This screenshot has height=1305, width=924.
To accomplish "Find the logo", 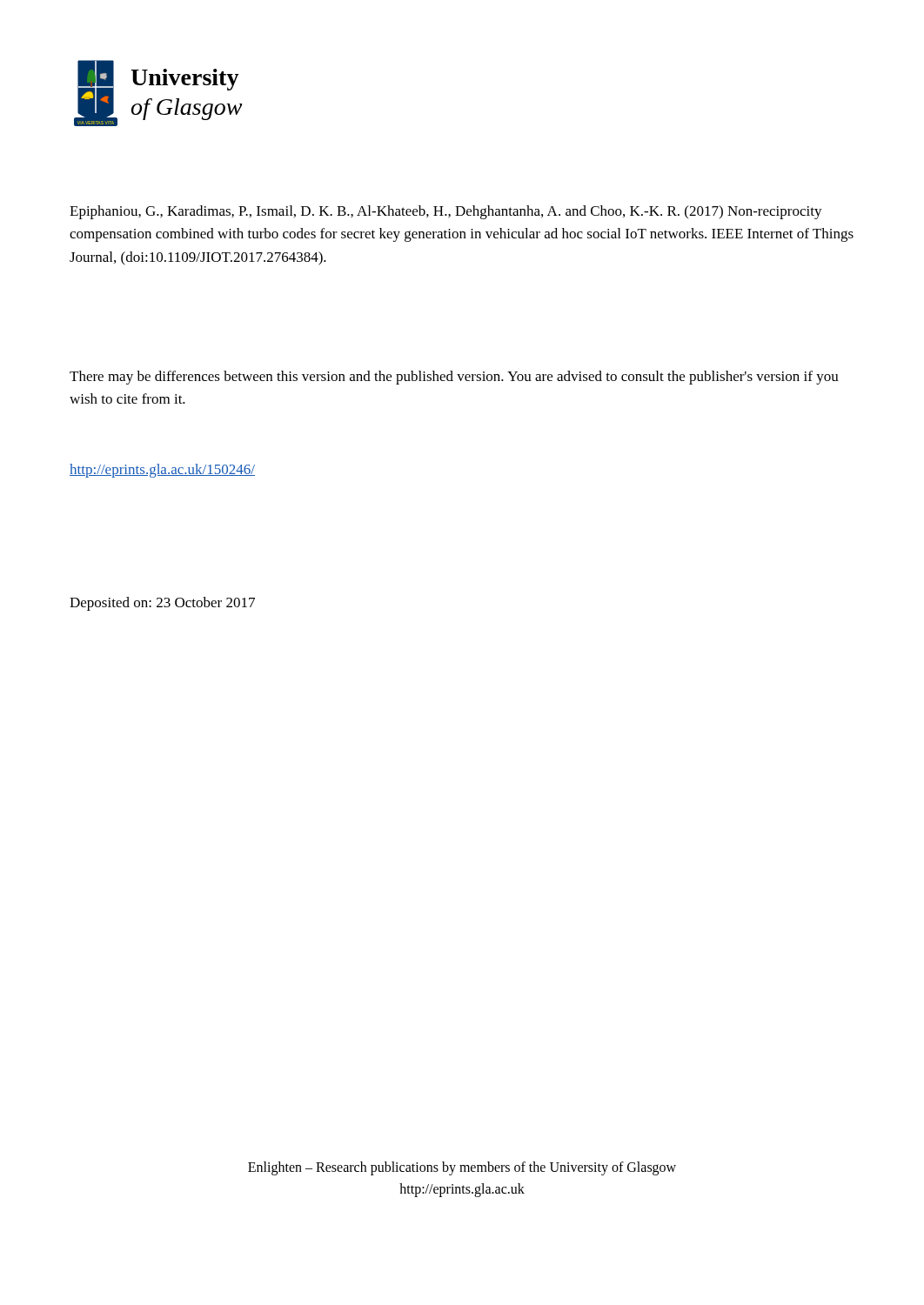I will [183, 96].
